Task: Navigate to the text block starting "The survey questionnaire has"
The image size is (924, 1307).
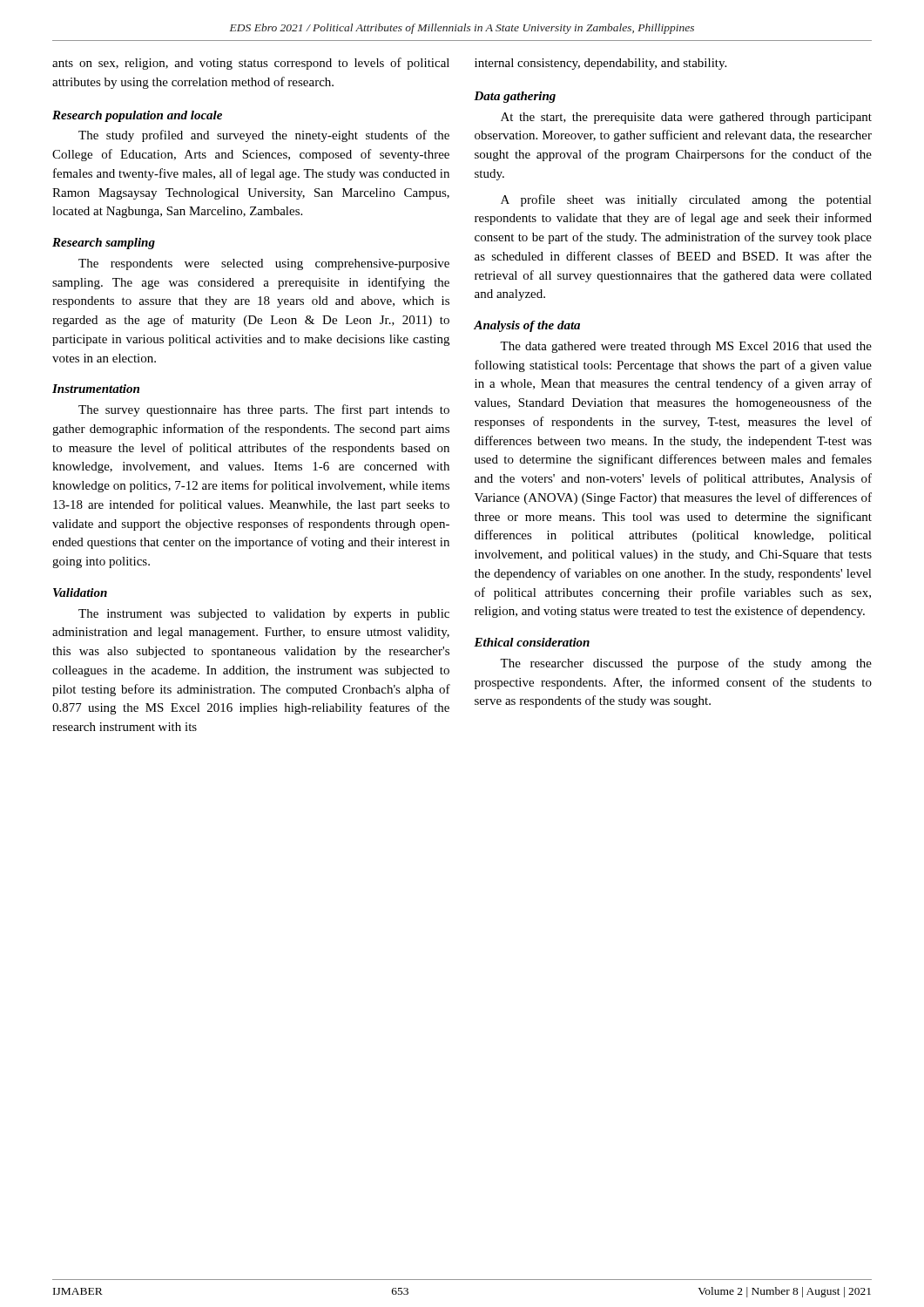Action: (x=251, y=486)
